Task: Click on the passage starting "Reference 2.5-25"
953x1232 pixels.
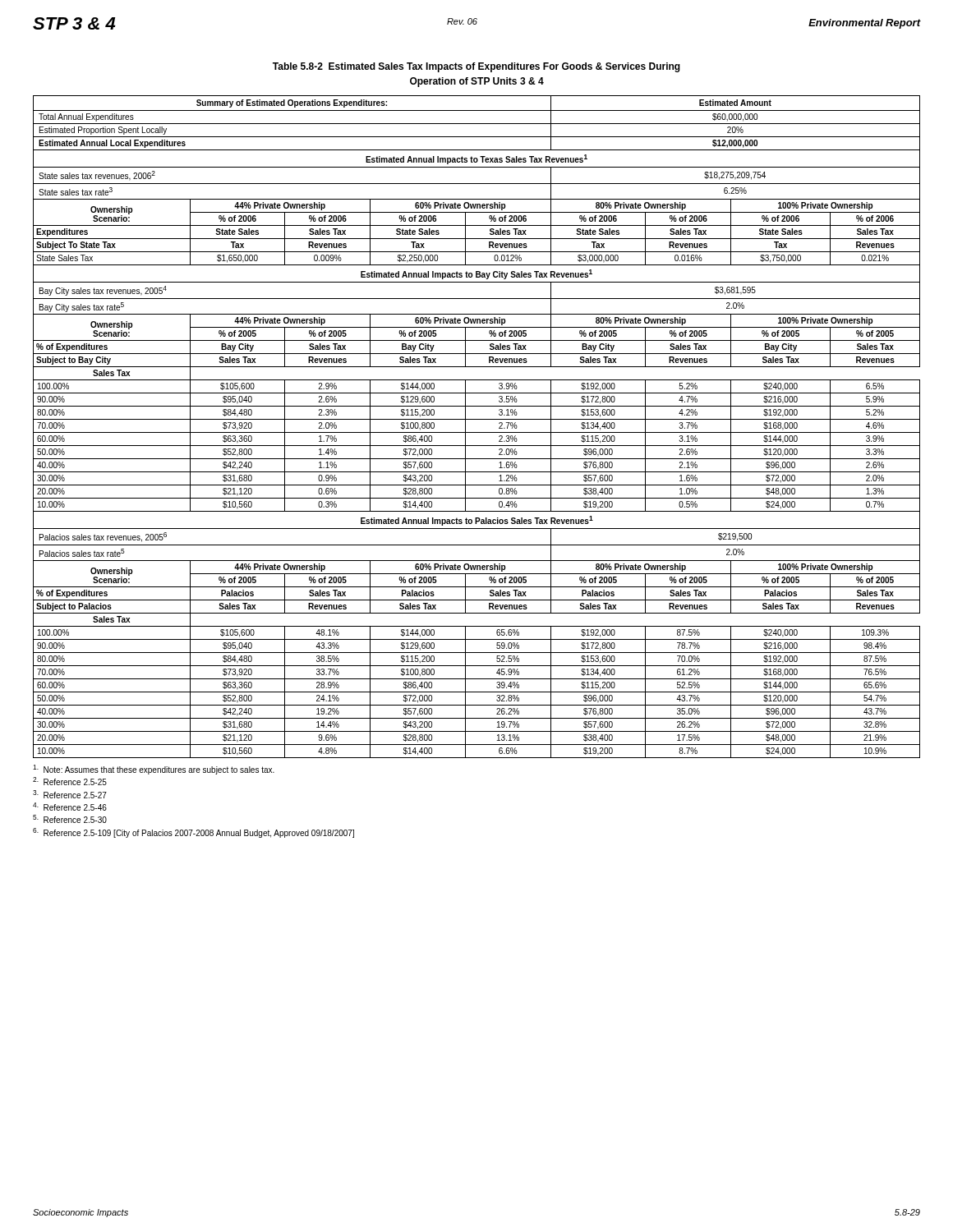Action: point(70,781)
